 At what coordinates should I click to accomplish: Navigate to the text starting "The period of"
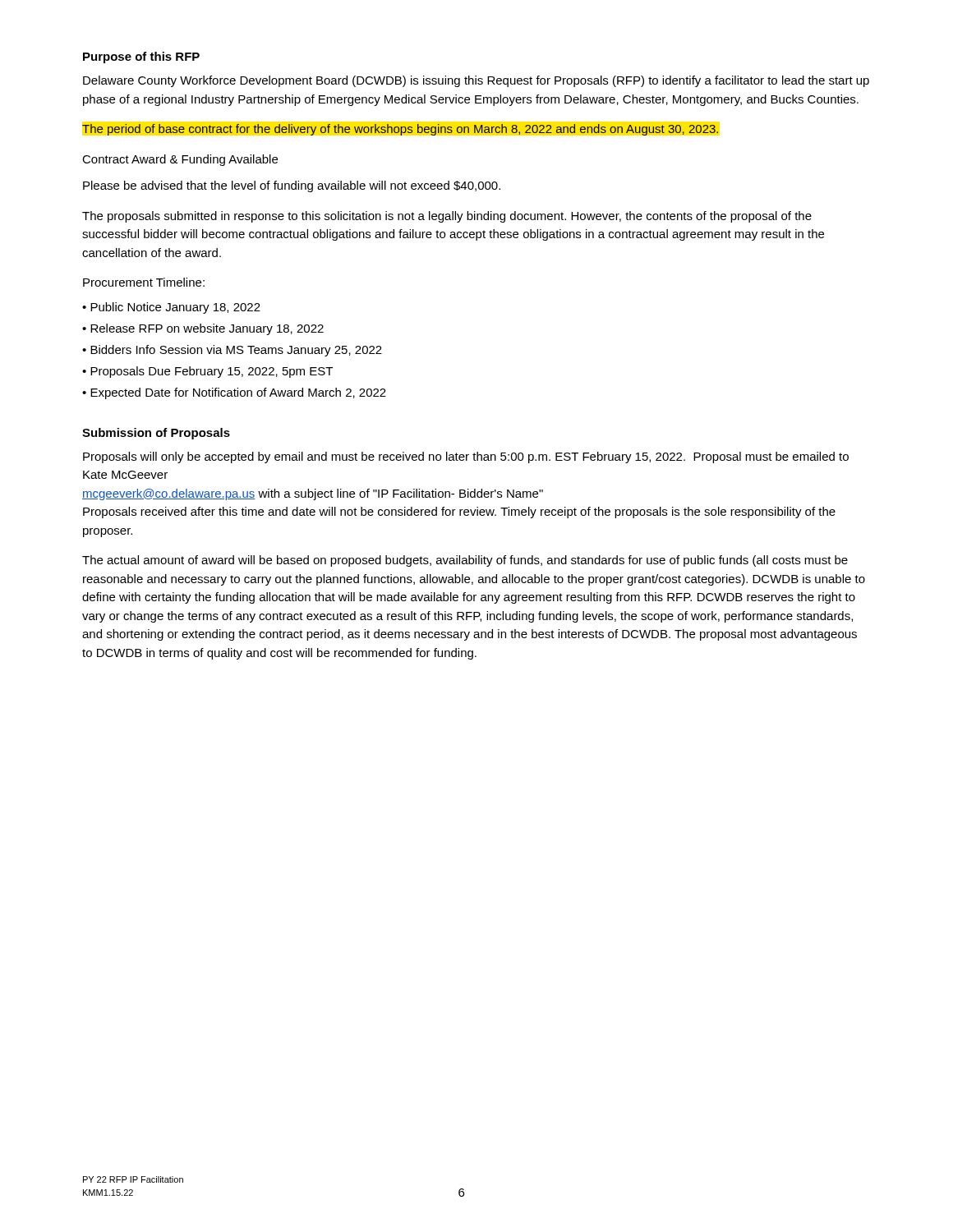[x=401, y=129]
